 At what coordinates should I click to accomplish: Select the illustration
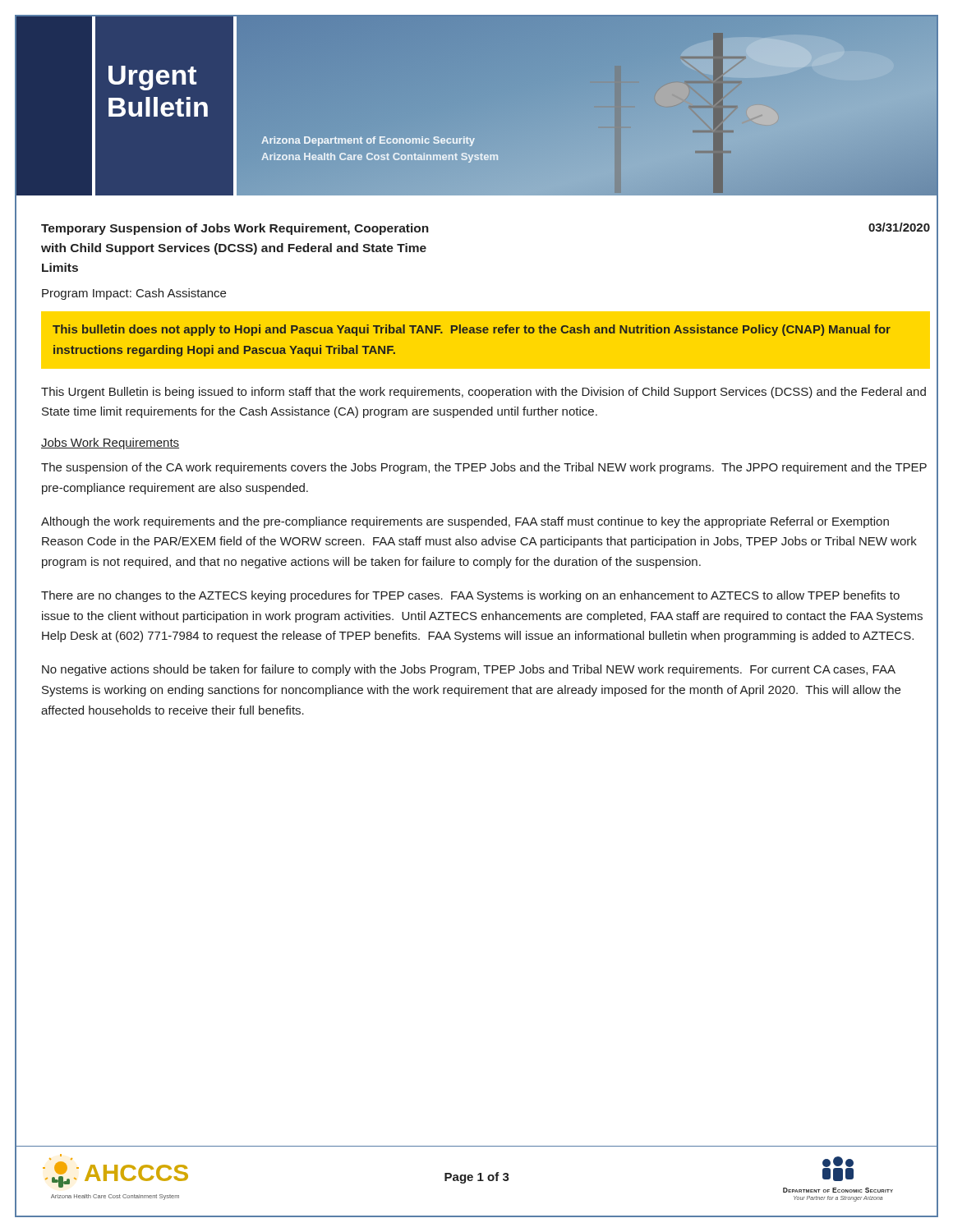click(476, 106)
